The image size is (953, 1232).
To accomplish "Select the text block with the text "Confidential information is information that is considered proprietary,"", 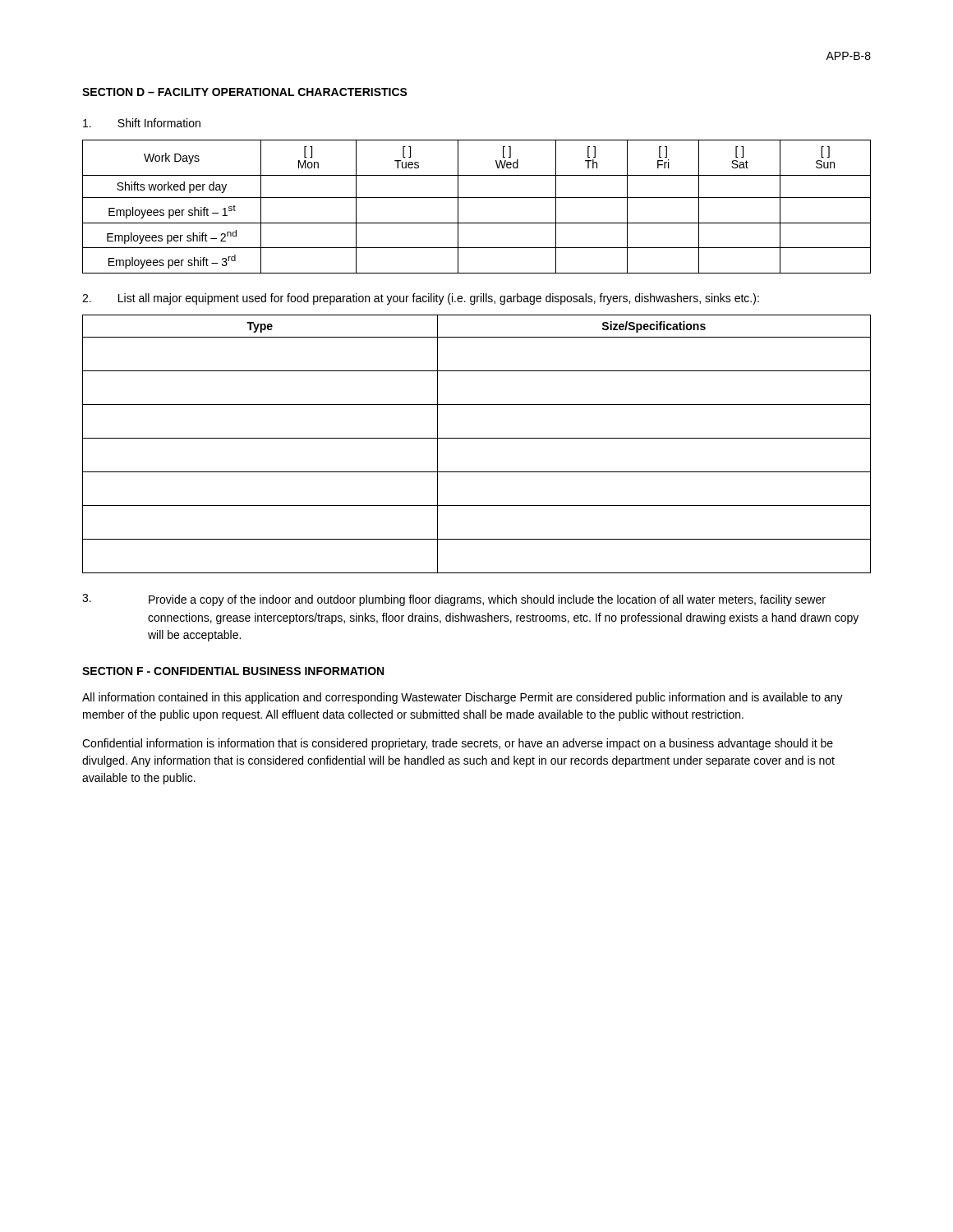I will (458, 761).
